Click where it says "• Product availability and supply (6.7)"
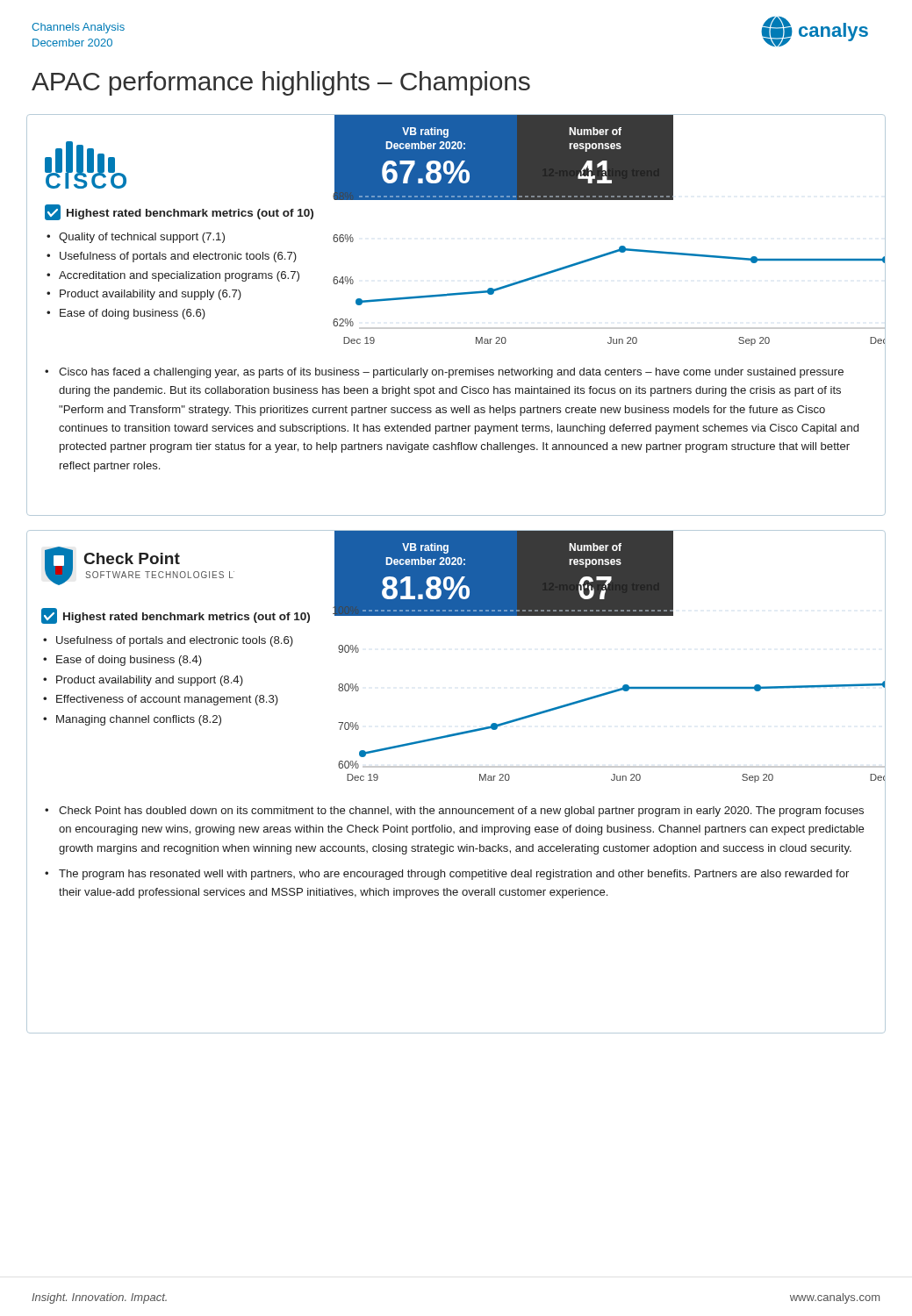912x1316 pixels. (x=144, y=294)
